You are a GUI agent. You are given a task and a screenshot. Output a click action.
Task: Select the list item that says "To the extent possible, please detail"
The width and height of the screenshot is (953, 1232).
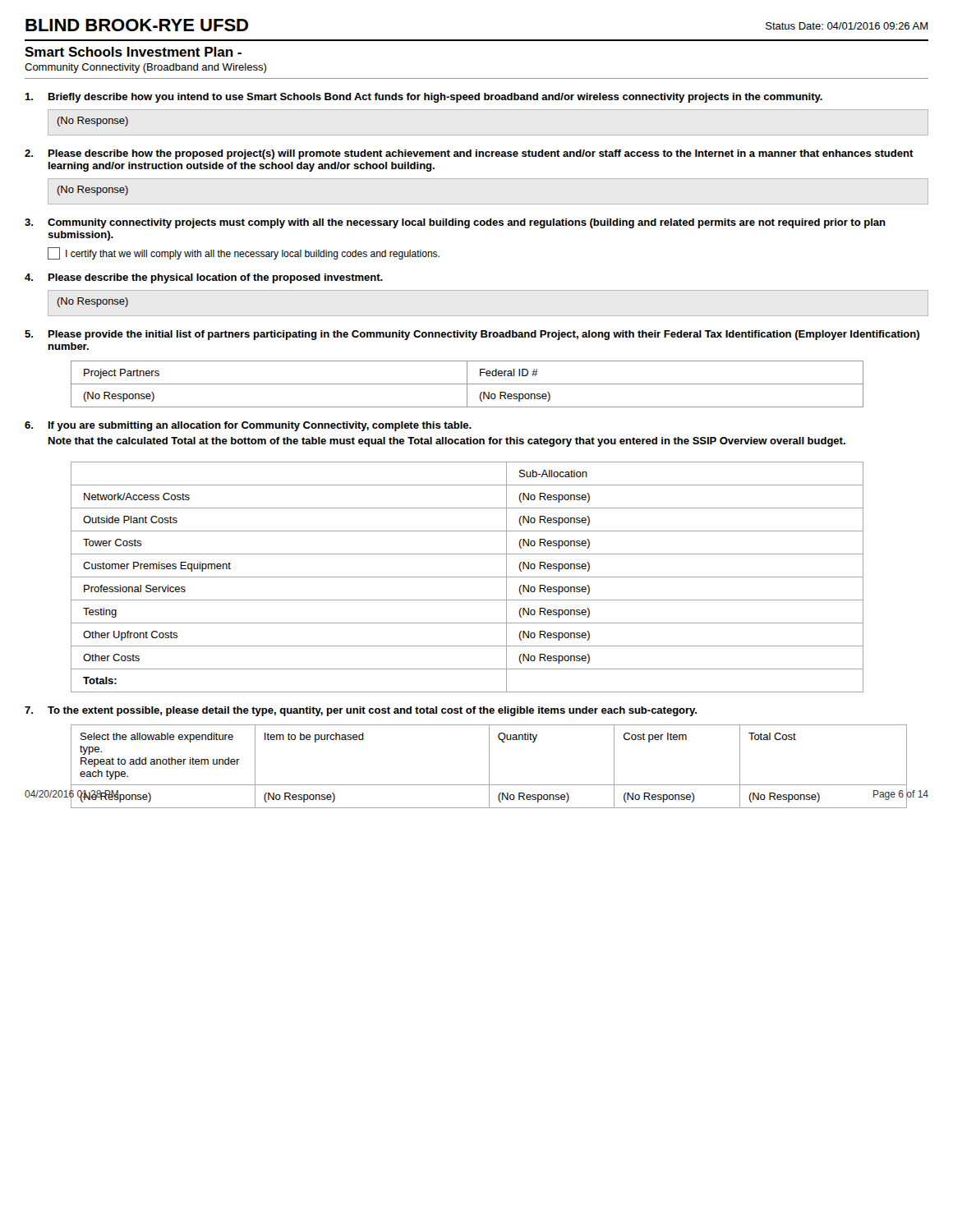[x=373, y=710]
